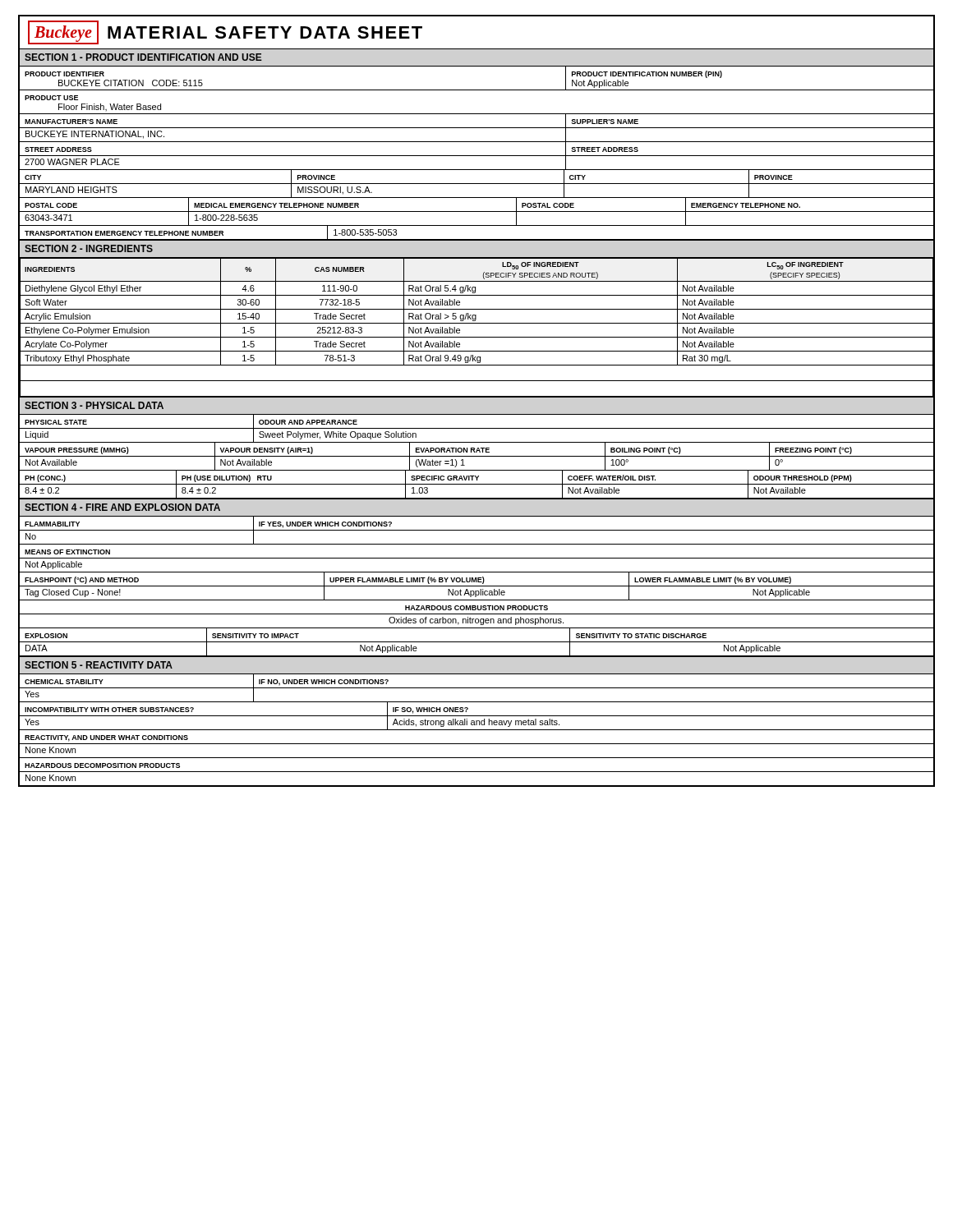Click on the table containing "MEANS OF EXTINCTION Not"
Image resolution: width=953 pixels, height=1232 pixels.
point(476,558)
